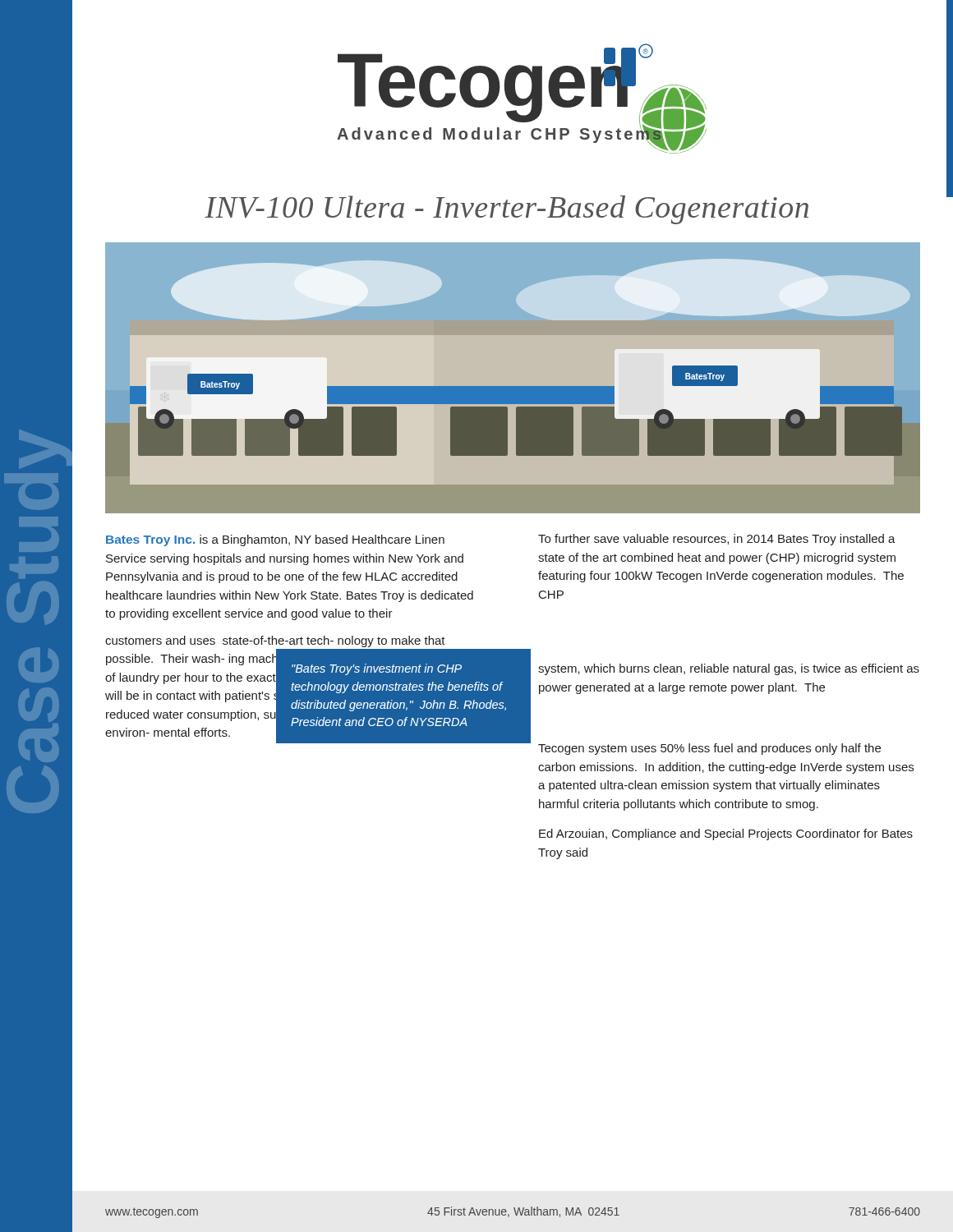The height and width of the screenshot is (1232, 953).
Task: Find the text block with the text "system, which burns"
Action: point(729,678)
